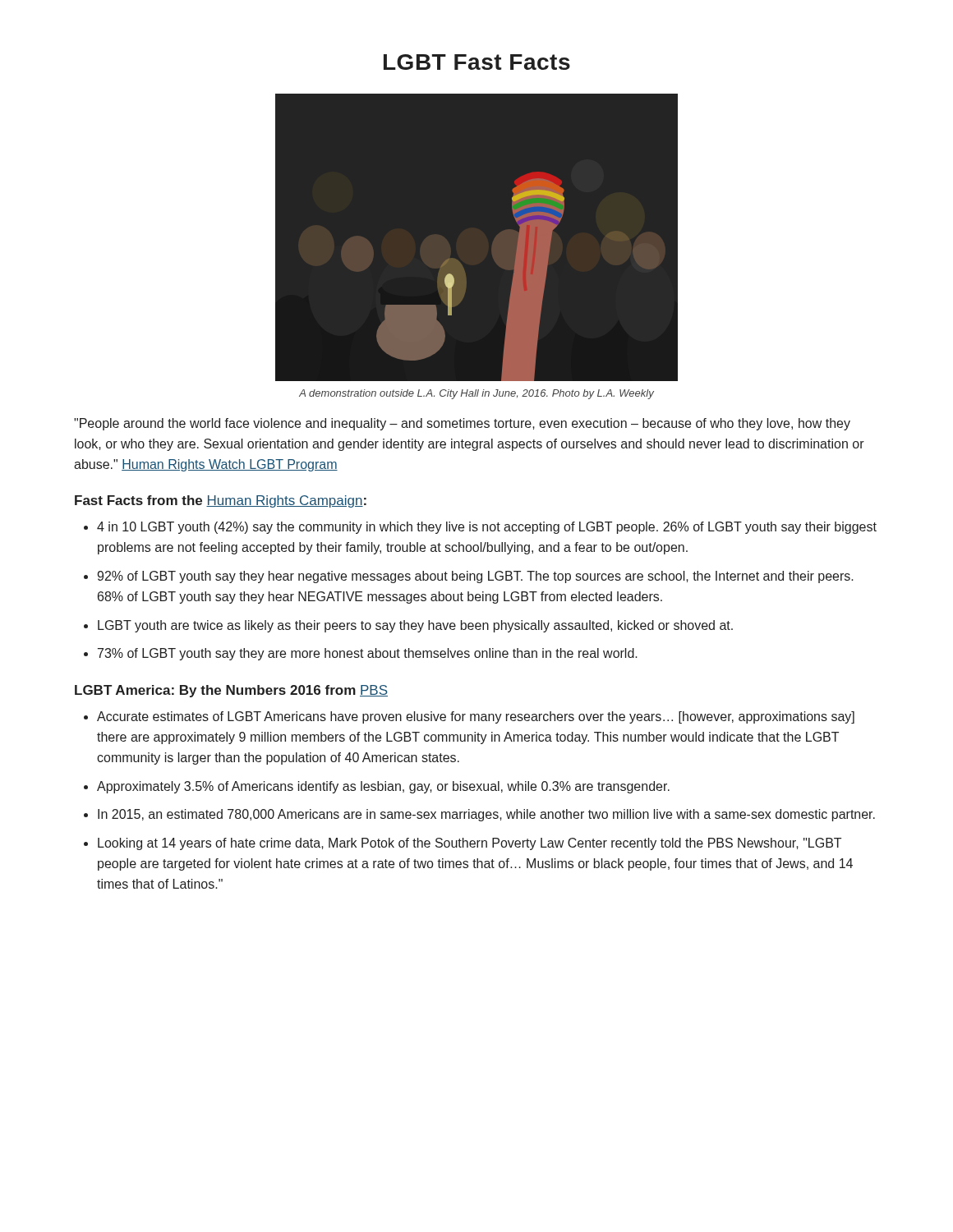Click the passage that begins "4 in 10"
953x1232 pixels.
pyautogui.click(x=487, y=537)
